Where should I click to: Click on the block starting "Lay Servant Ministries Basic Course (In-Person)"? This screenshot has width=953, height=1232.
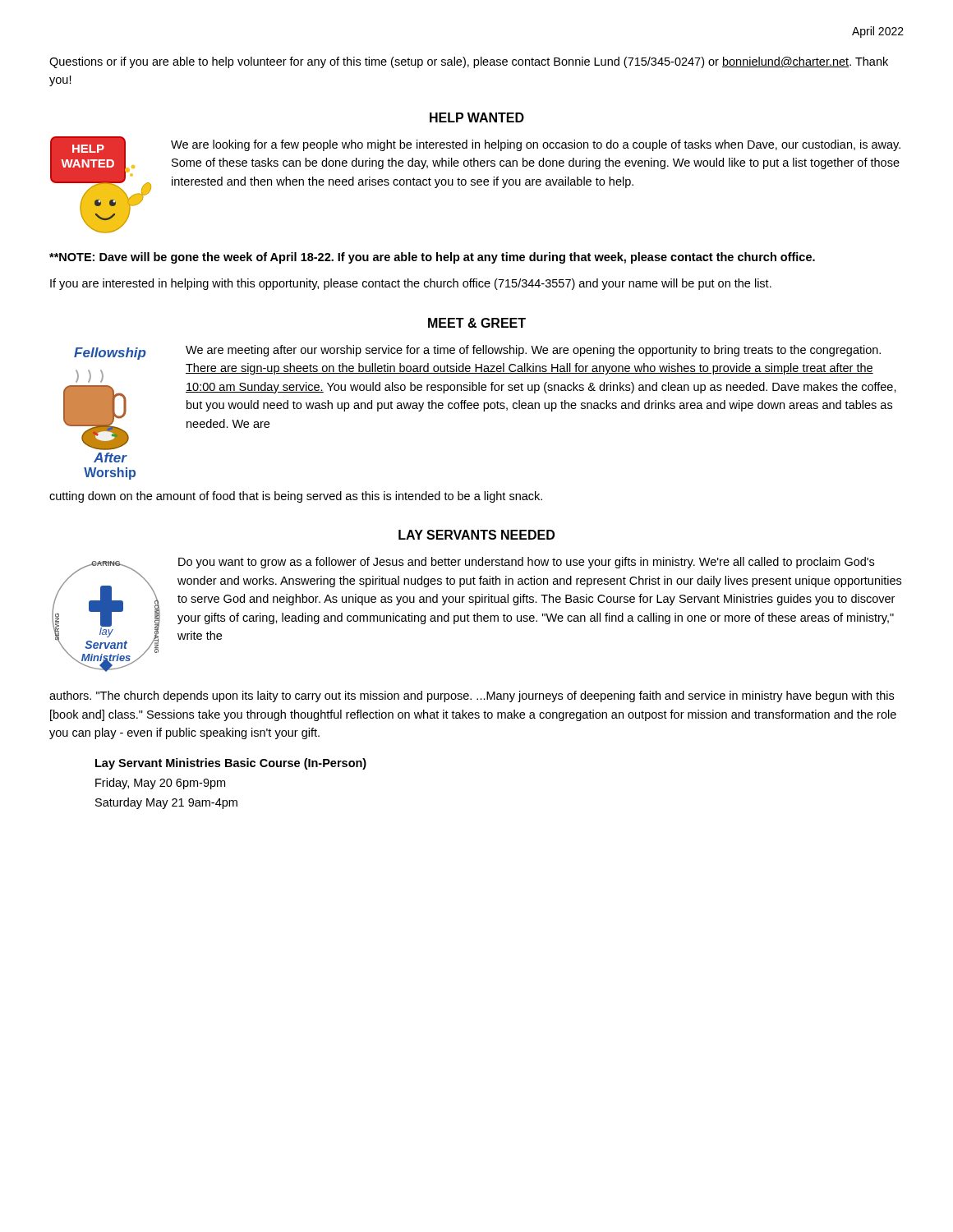point(230,782)
